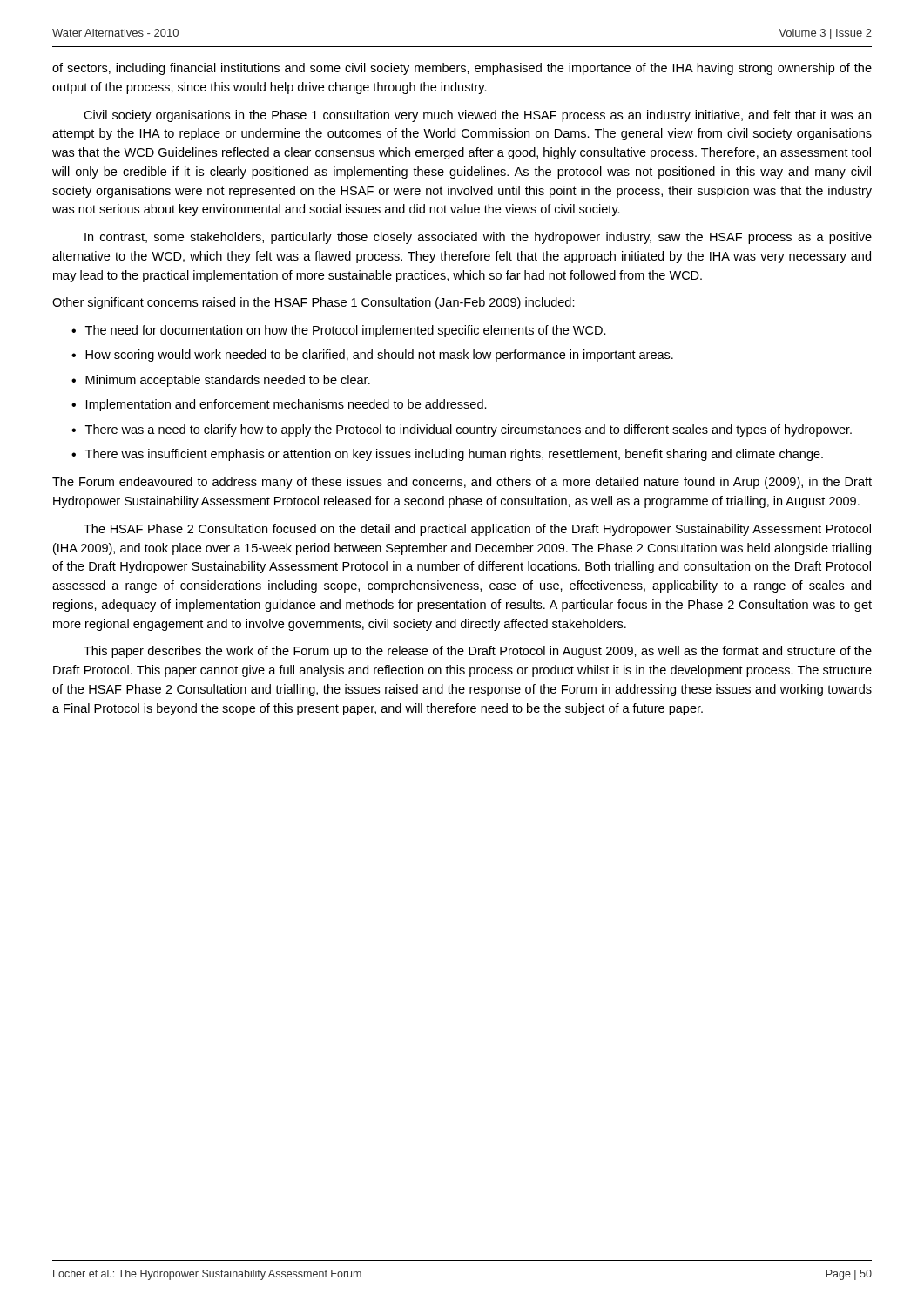924x1307 pixels.
Task: Locate the list item with the text "The need for"
Action: coord(462,331)
